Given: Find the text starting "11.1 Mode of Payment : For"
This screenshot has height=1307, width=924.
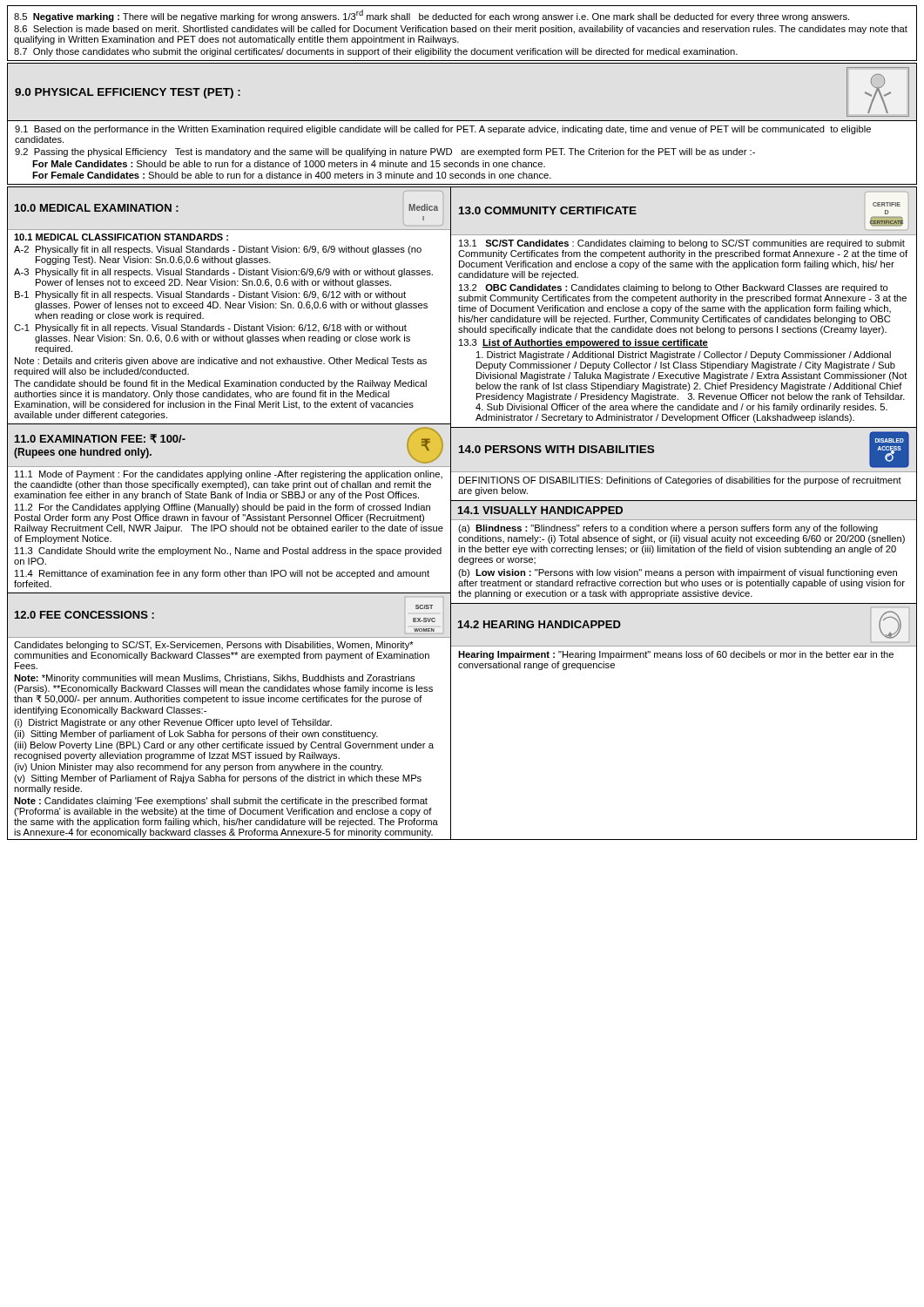Looking at the screenshot, I should click(228, 484).
